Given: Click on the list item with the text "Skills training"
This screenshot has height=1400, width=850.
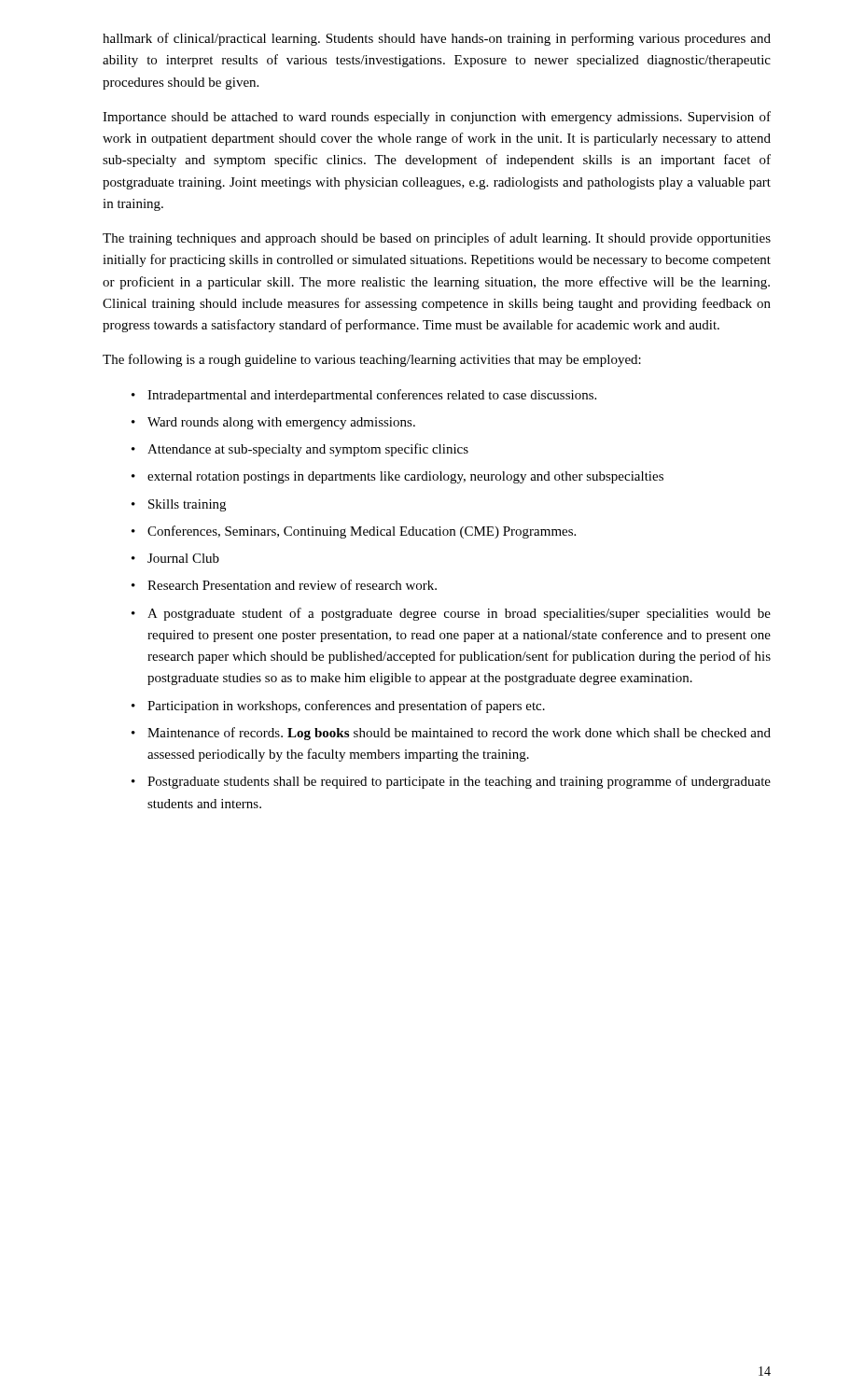Looking at the screenshot, I should 187,504.
